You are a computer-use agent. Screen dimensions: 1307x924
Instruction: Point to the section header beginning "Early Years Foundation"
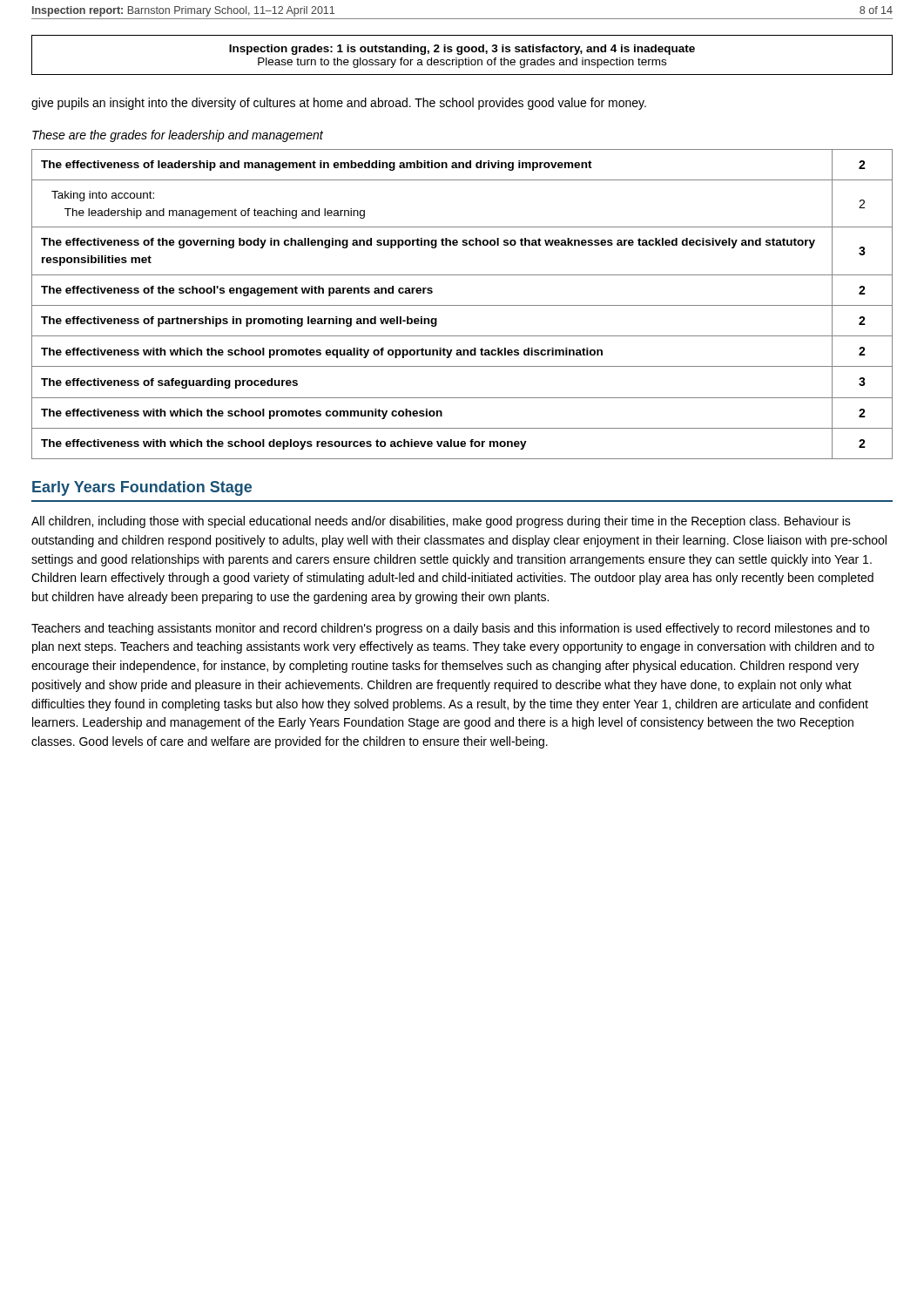pyautogui.click(x=462, y=490)
